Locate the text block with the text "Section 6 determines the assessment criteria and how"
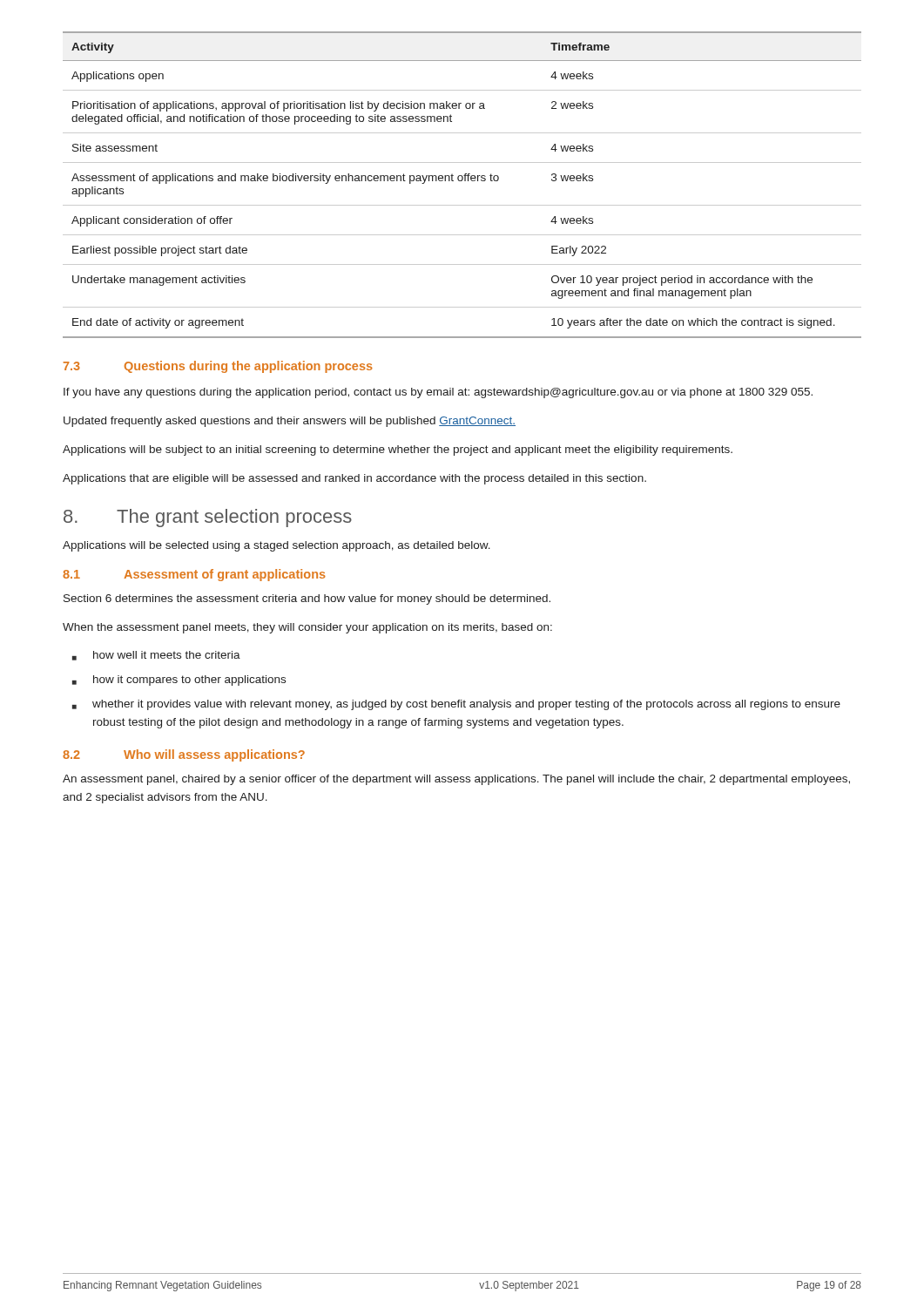This screenshot has height=1307, width=924. coord(307,598)
